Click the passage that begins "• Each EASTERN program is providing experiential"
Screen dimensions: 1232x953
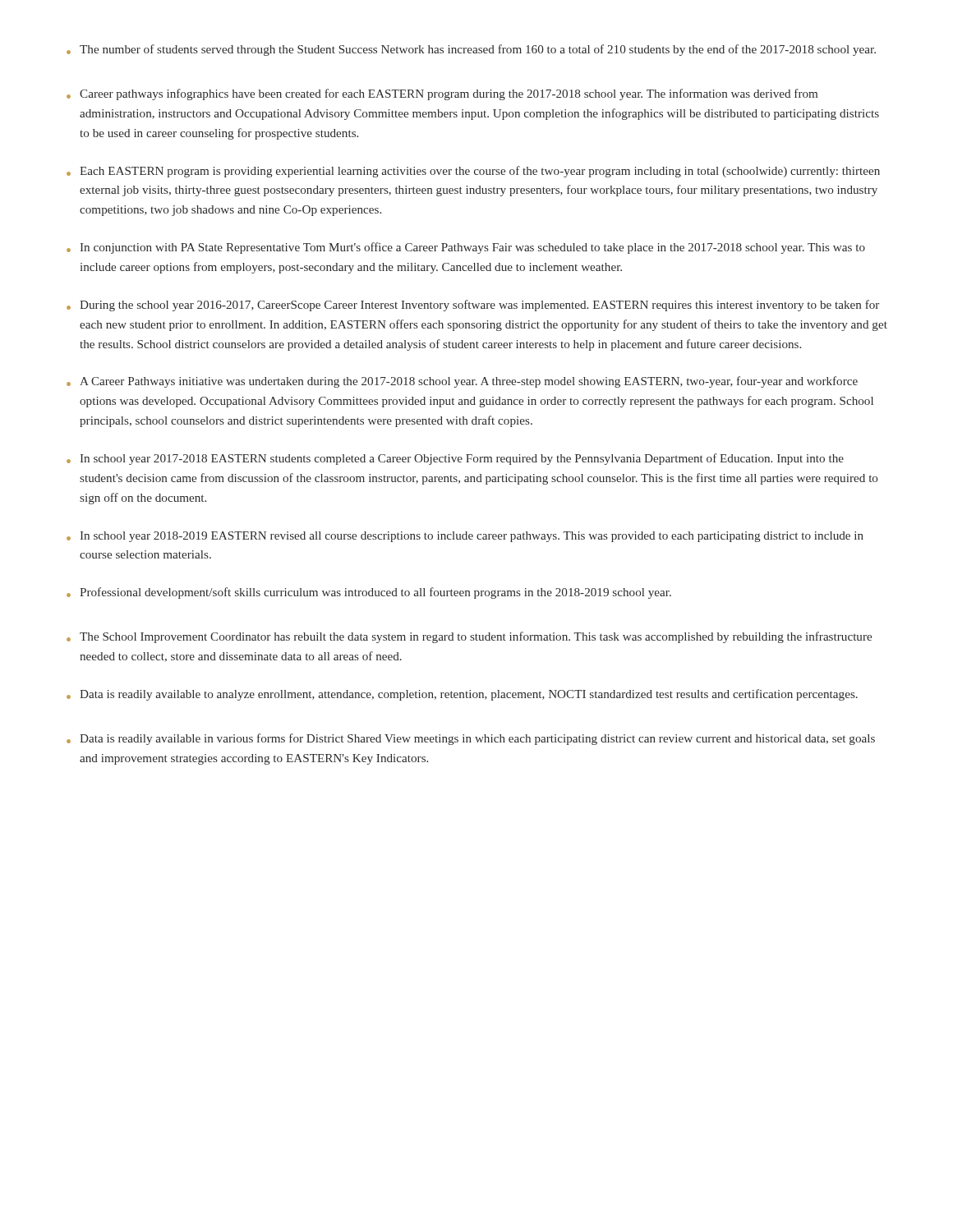point(476,190)
